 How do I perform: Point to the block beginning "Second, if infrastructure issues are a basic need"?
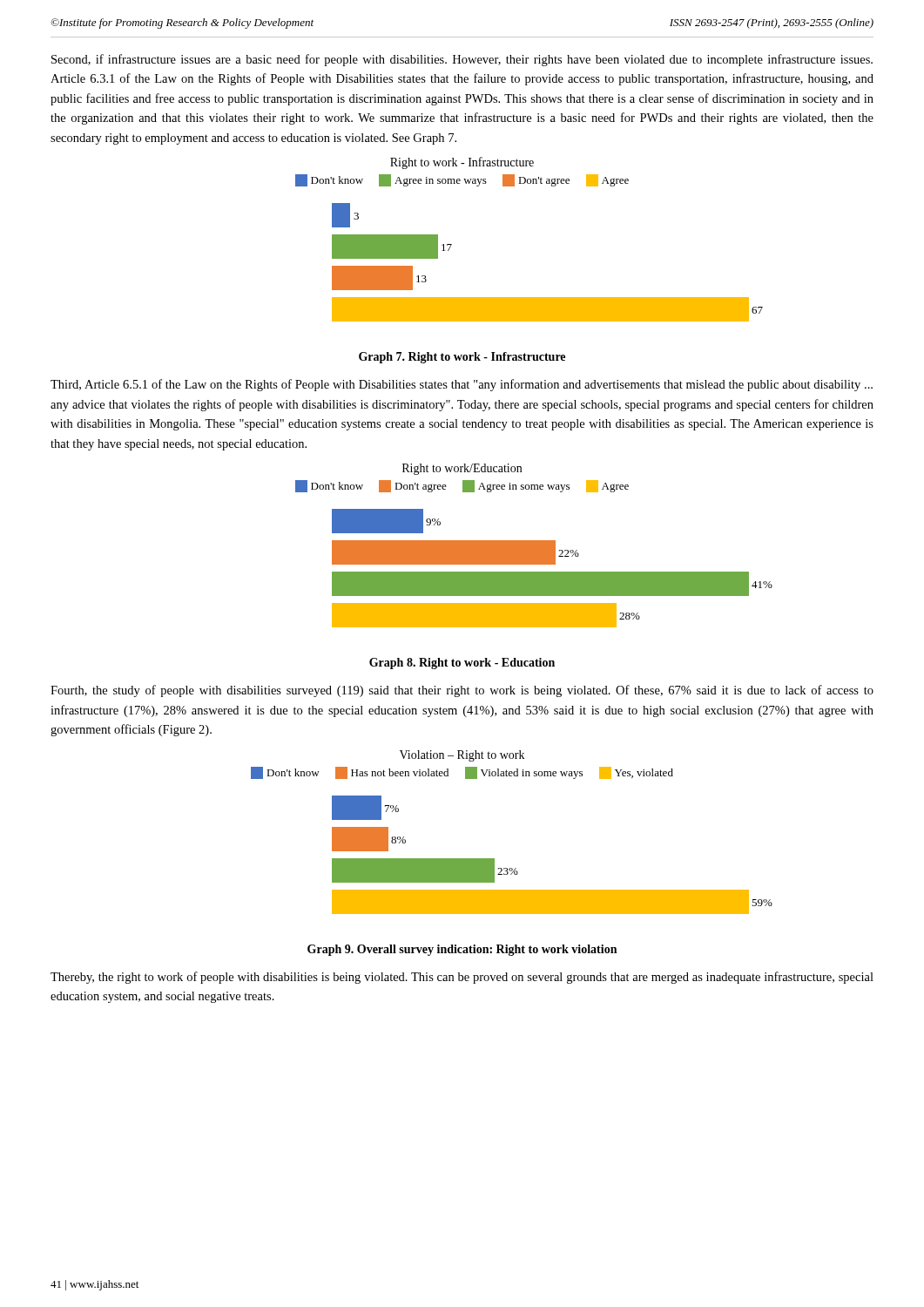(462, 98)
